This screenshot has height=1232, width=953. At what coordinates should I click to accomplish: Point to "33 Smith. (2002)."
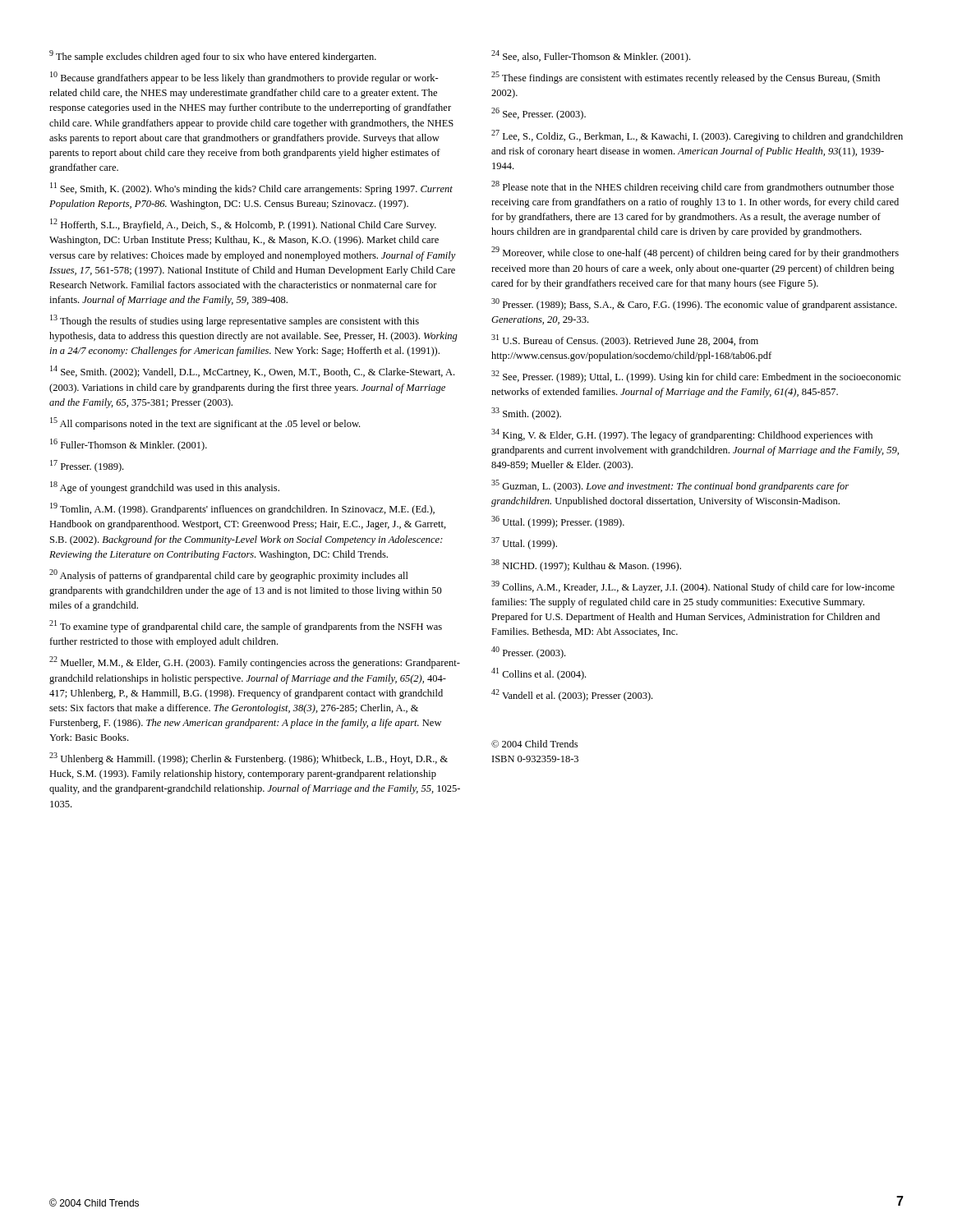click(526, 413)
